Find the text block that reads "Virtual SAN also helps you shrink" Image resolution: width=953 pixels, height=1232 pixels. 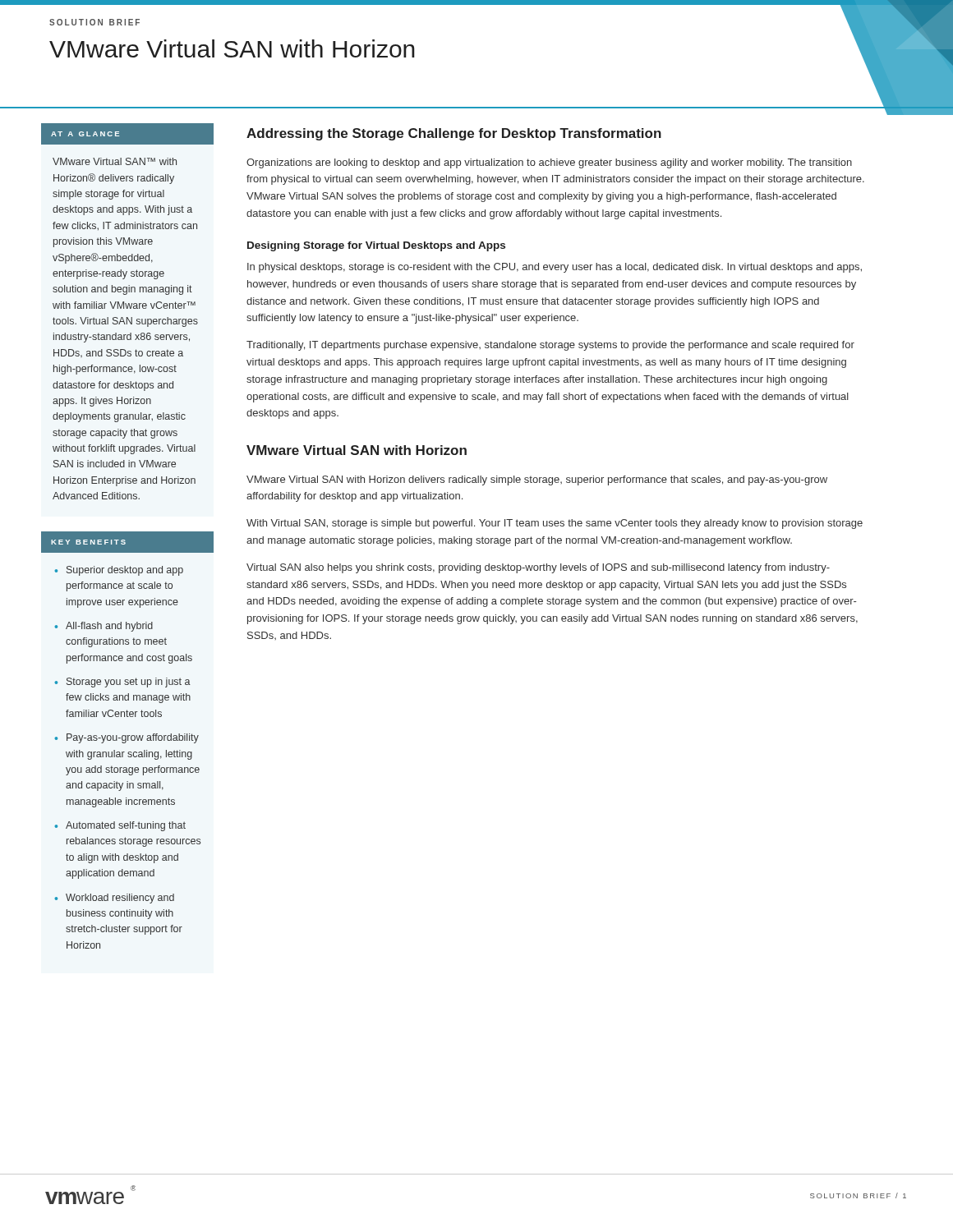tap(557, 602)
